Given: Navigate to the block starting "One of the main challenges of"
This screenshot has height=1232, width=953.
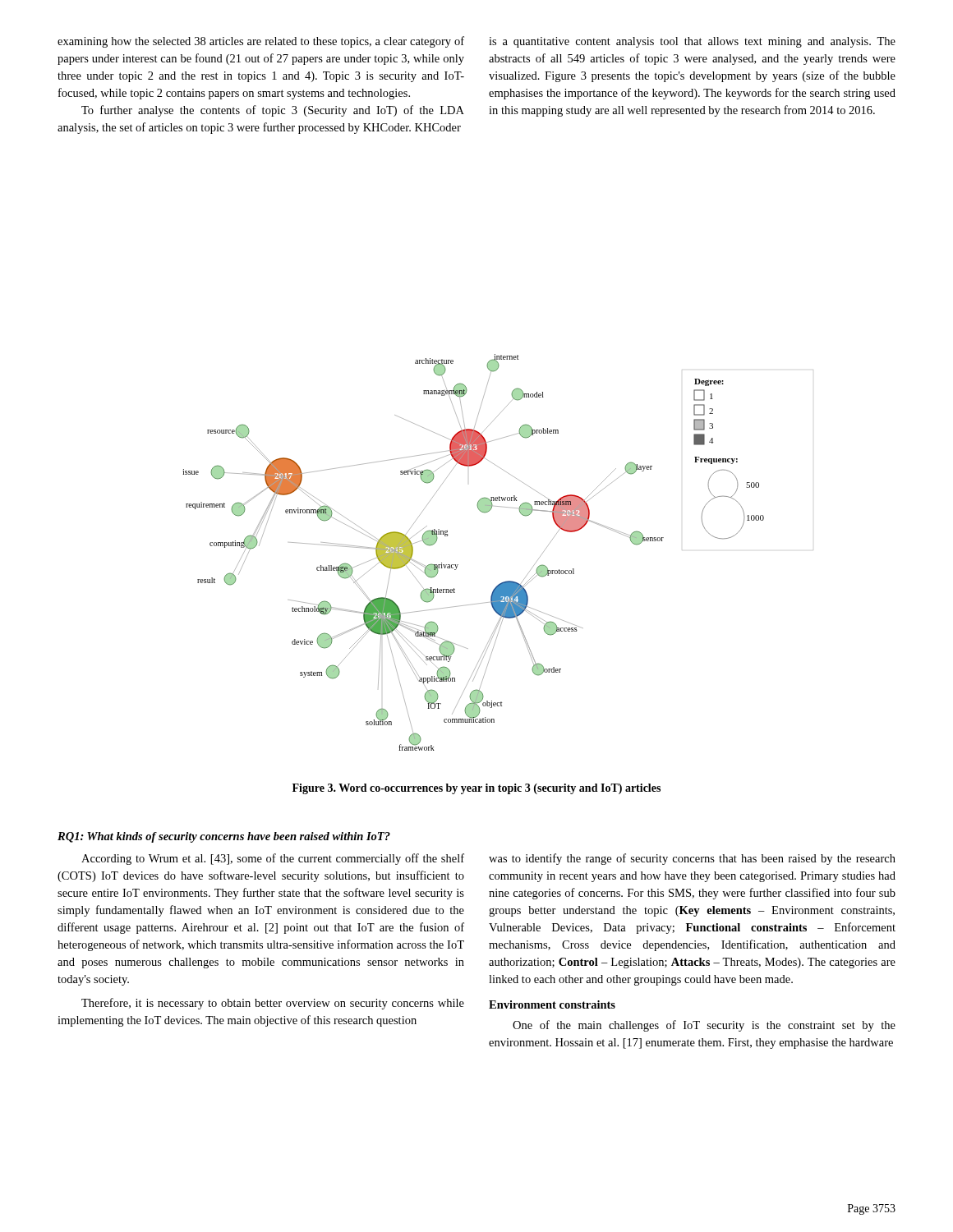Looking at the screenshot, I should click(x=692, y=1034).
